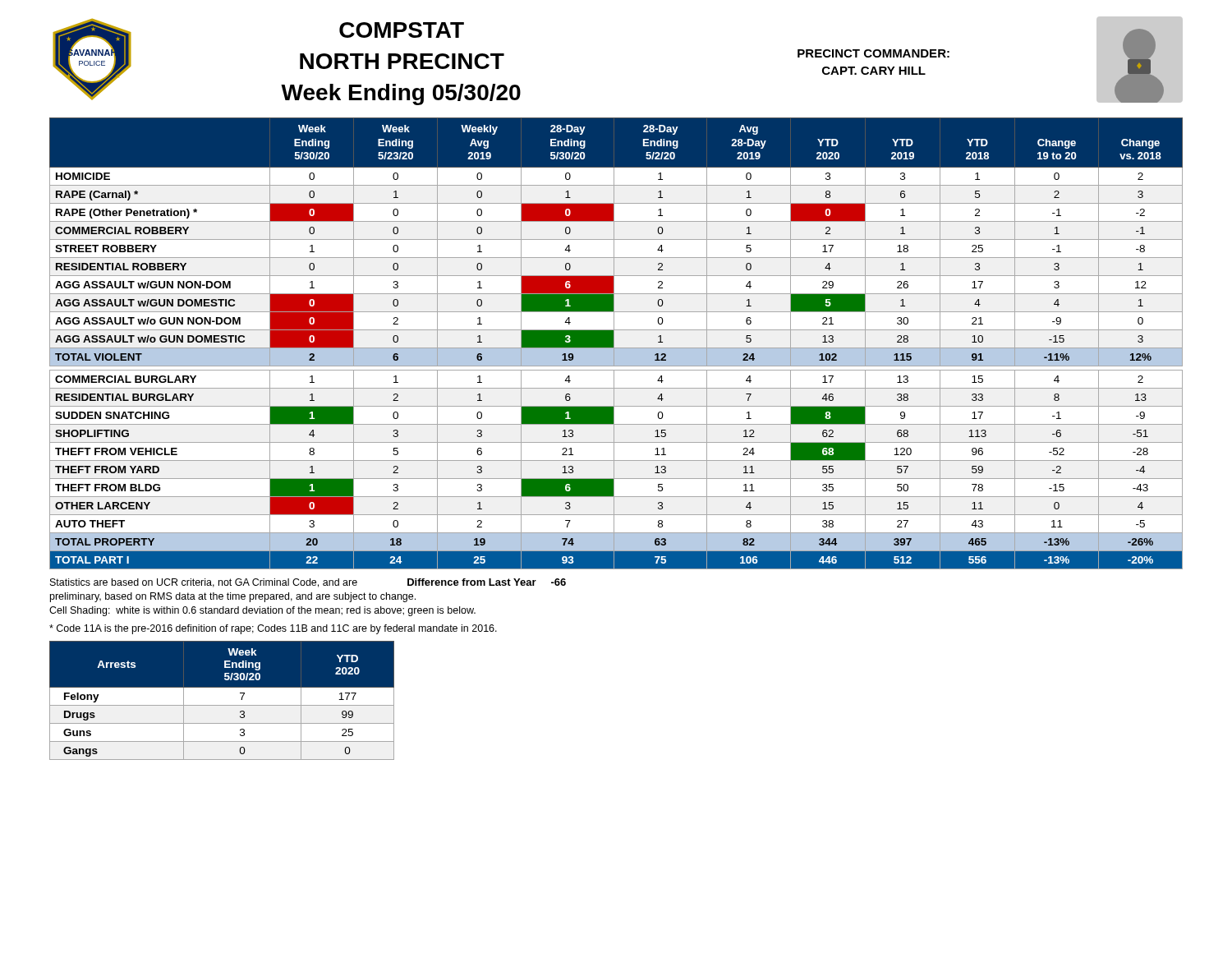Find the element starting "Cell Shading: white is within 0.6 standard deviation"
The height and width of the screenshot is (953, 1232).
263,611
